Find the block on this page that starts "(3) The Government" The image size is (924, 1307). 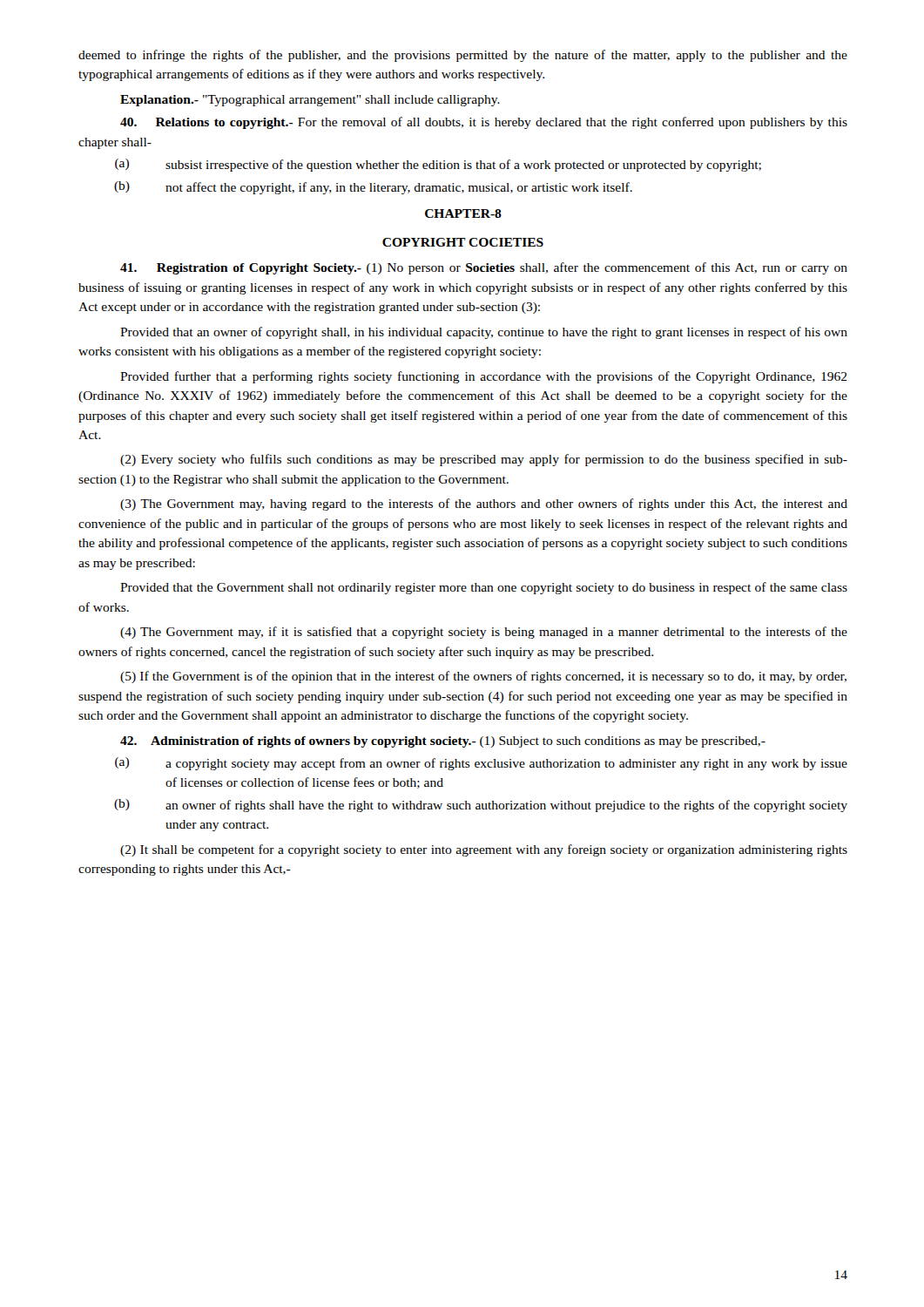coord(463,534)
